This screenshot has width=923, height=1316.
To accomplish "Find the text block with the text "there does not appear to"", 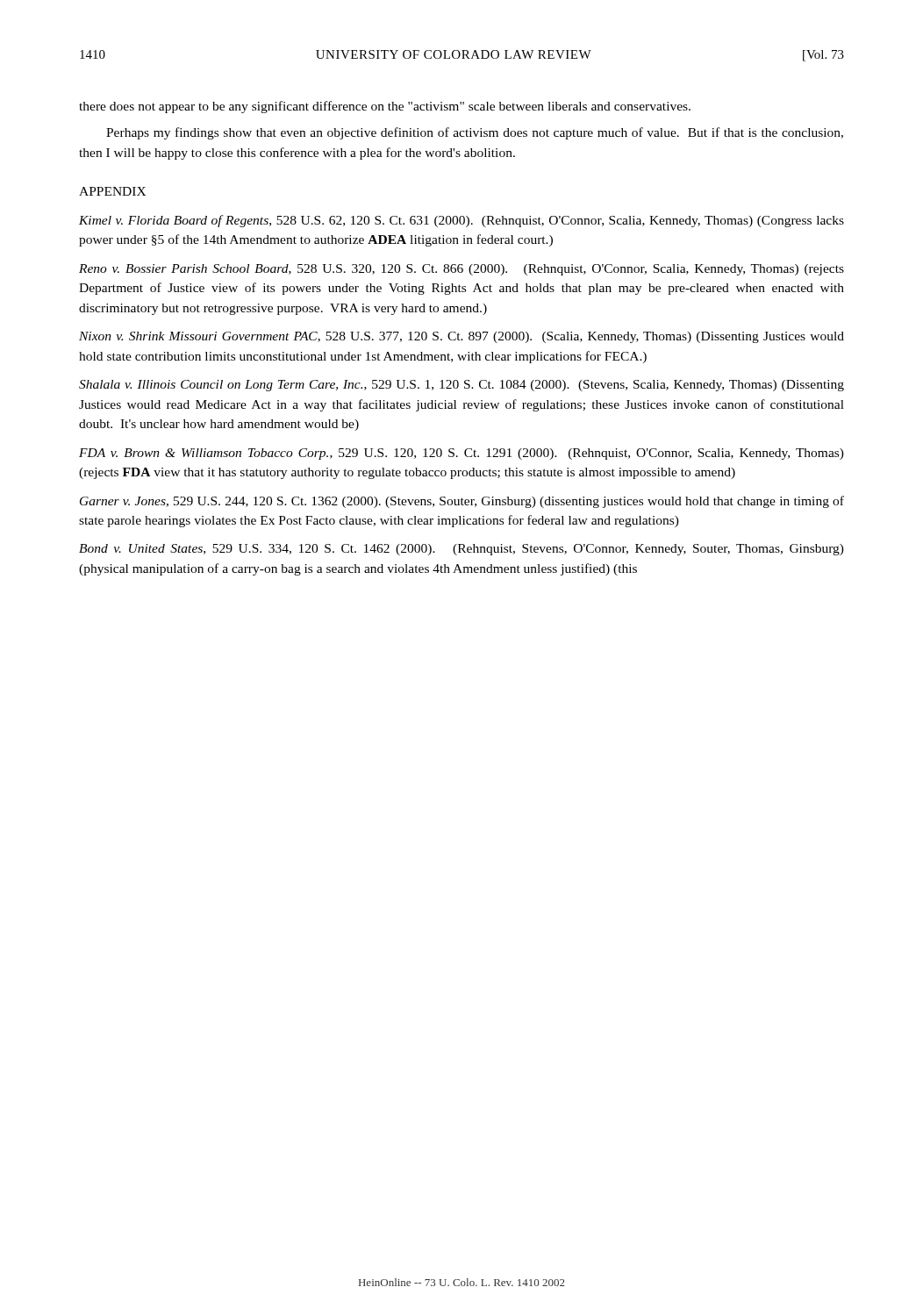I will [385, 106].
